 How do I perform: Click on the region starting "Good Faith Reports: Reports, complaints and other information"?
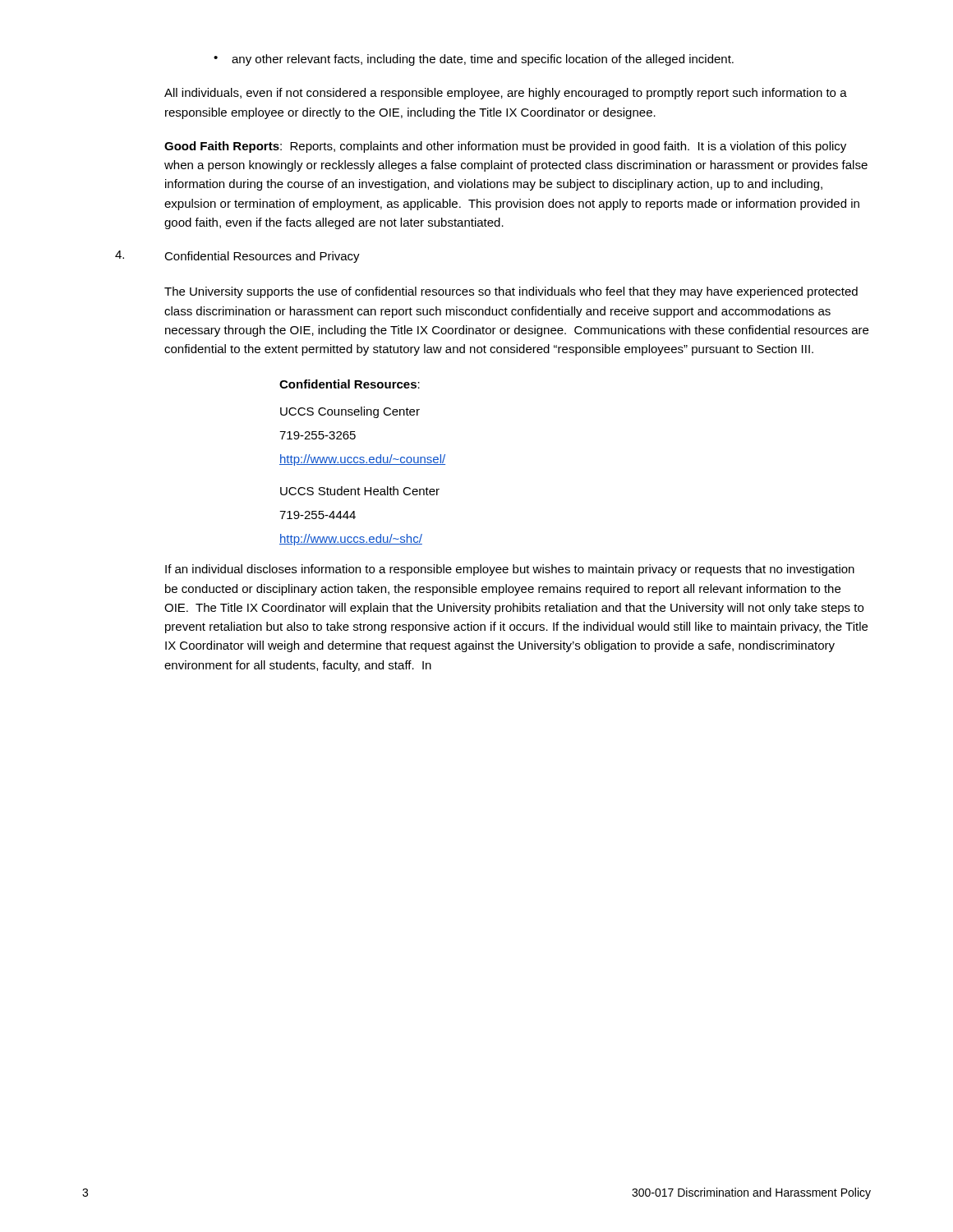tap(516, 184)
